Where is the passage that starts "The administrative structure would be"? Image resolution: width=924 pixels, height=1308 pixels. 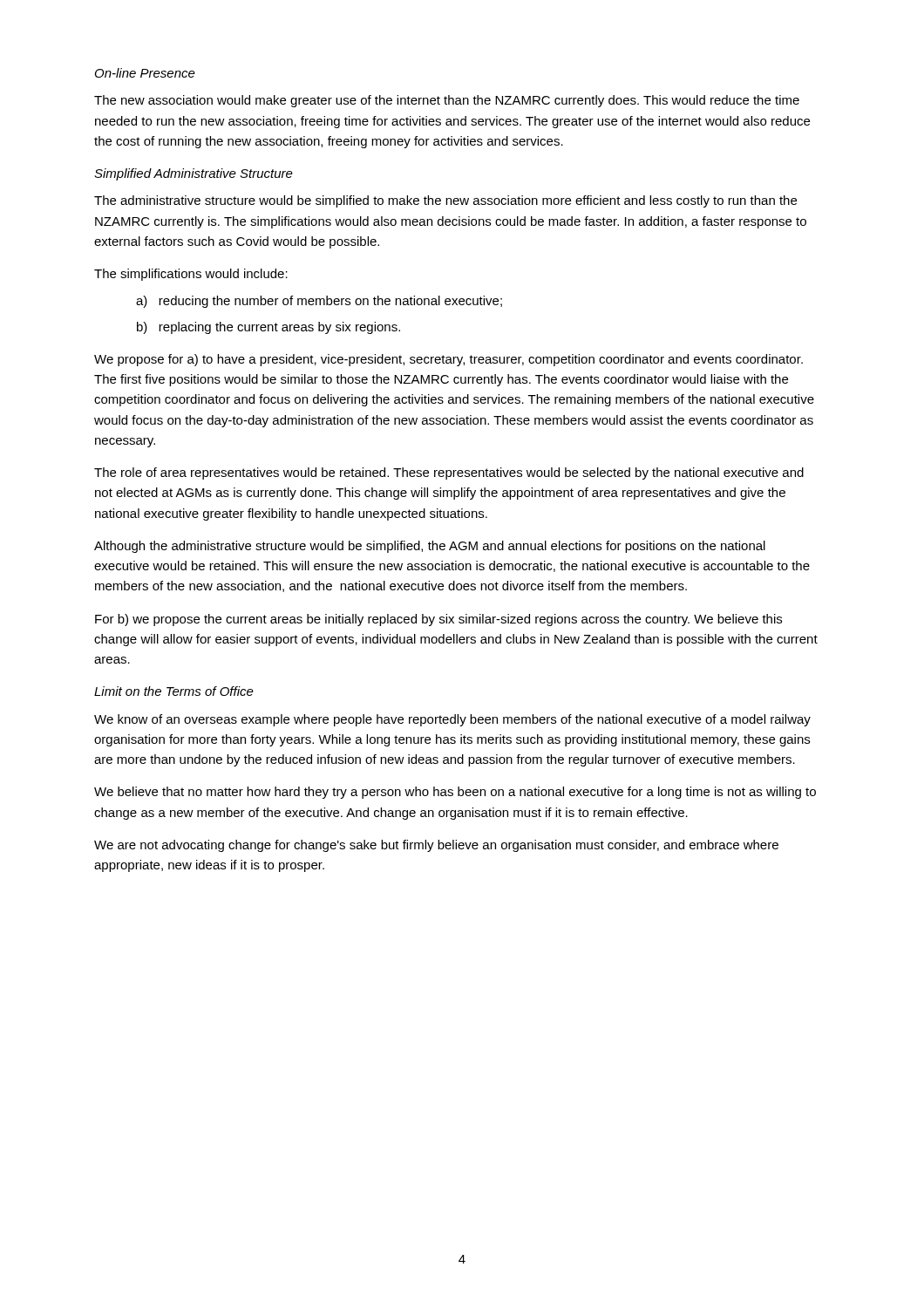click(450, 221)
